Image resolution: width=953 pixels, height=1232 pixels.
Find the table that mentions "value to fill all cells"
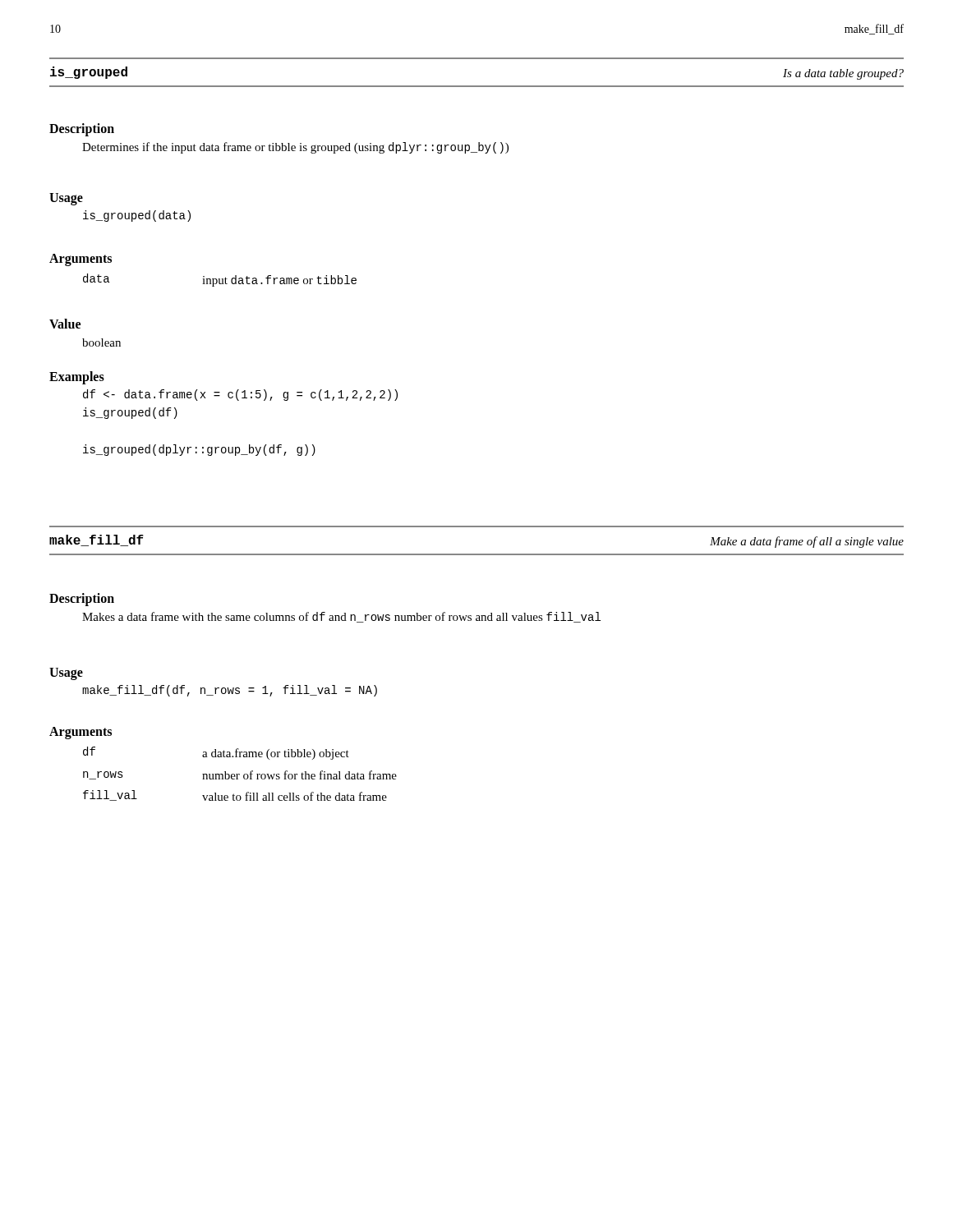point(476,775)
